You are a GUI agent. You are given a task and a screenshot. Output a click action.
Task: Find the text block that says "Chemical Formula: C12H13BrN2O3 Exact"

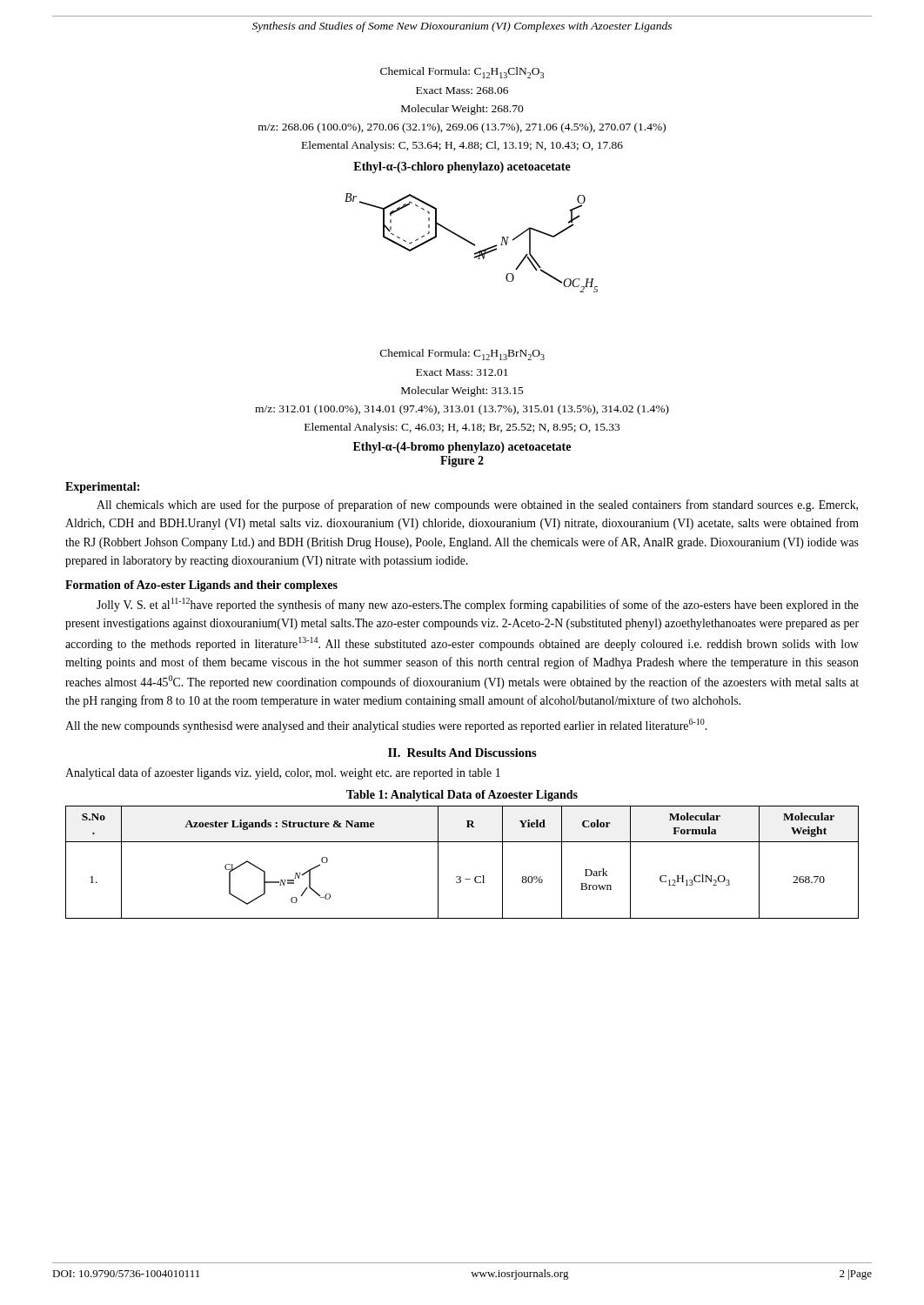pos(462,390)
